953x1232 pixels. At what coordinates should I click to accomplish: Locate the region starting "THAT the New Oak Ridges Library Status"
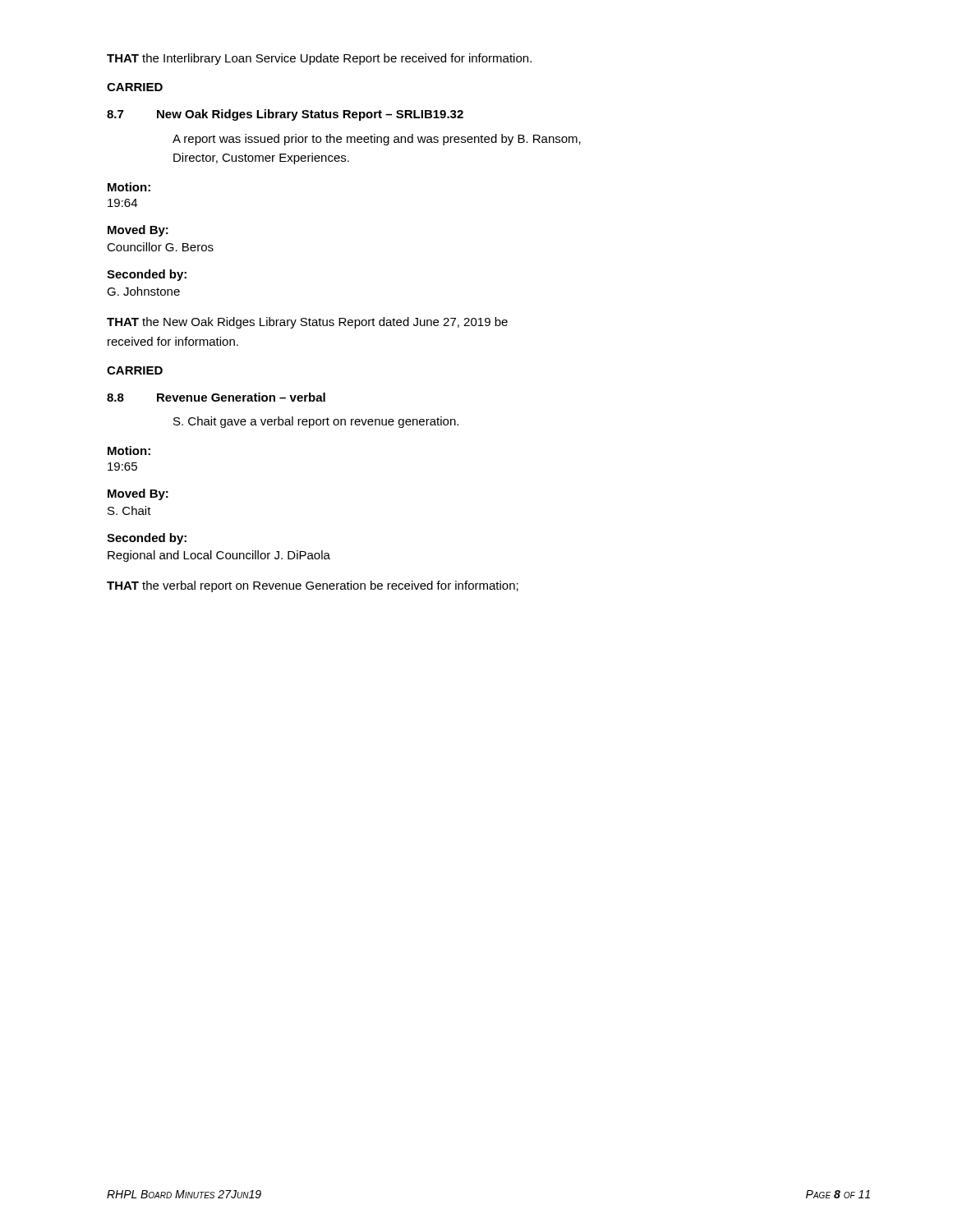[307, 331]
